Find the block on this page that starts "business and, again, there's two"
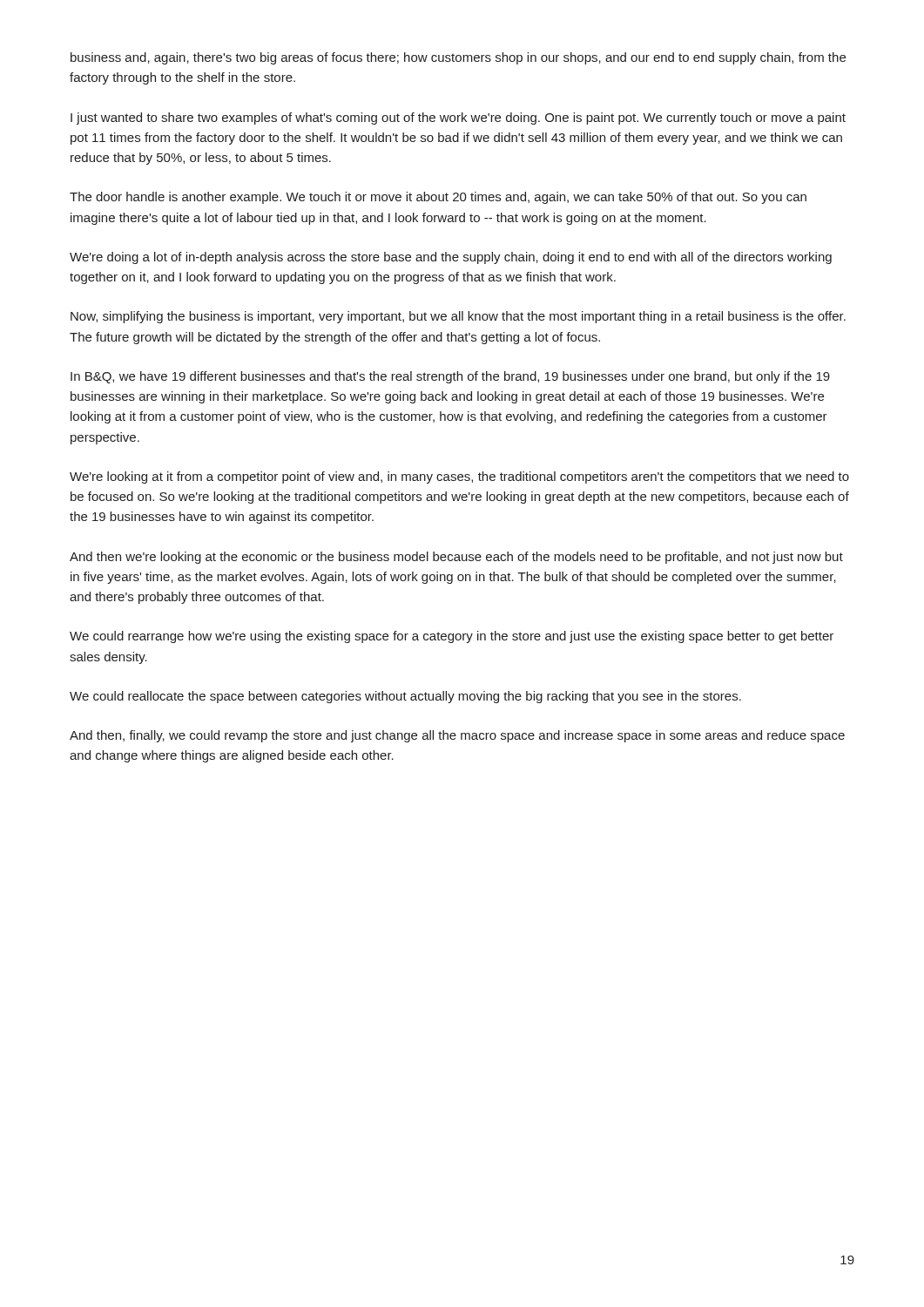The height and width of the screenshot is (1307, 924). (x=458, y=67)
